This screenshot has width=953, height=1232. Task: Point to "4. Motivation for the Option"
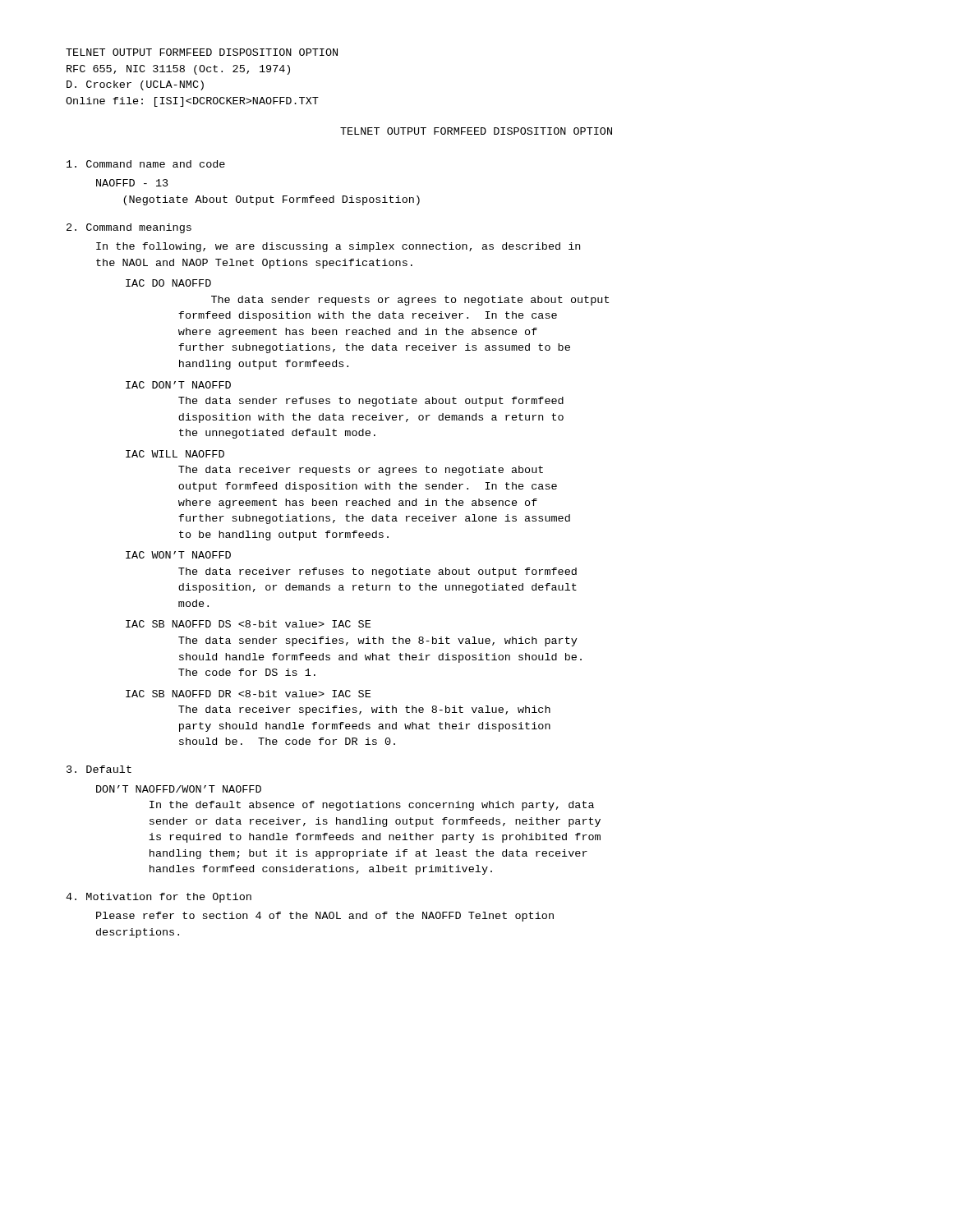pyautogui.click(x=159, y=897)
